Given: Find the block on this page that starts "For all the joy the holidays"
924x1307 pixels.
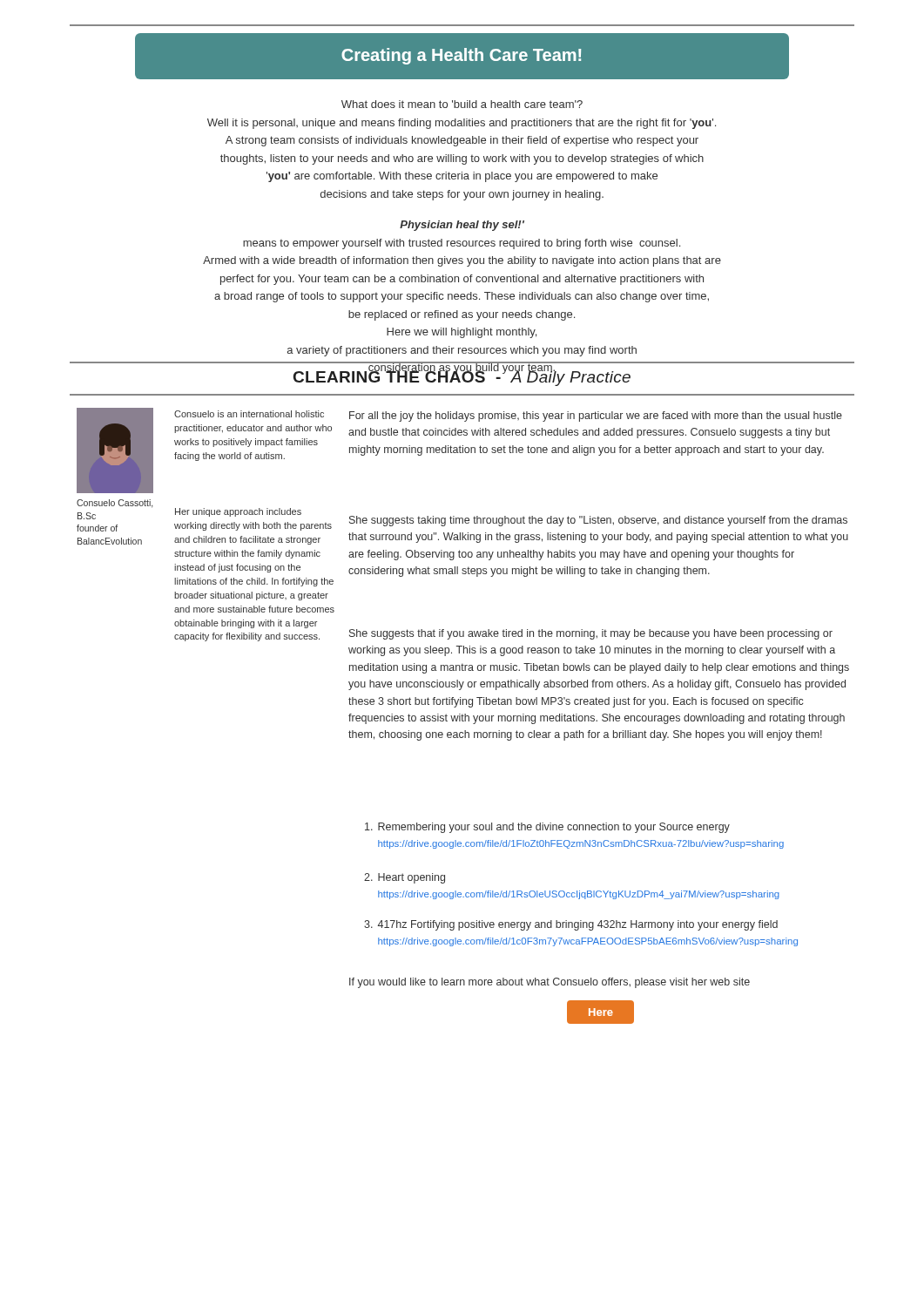Looking at the screenshot, I should [x=595, y=432].
